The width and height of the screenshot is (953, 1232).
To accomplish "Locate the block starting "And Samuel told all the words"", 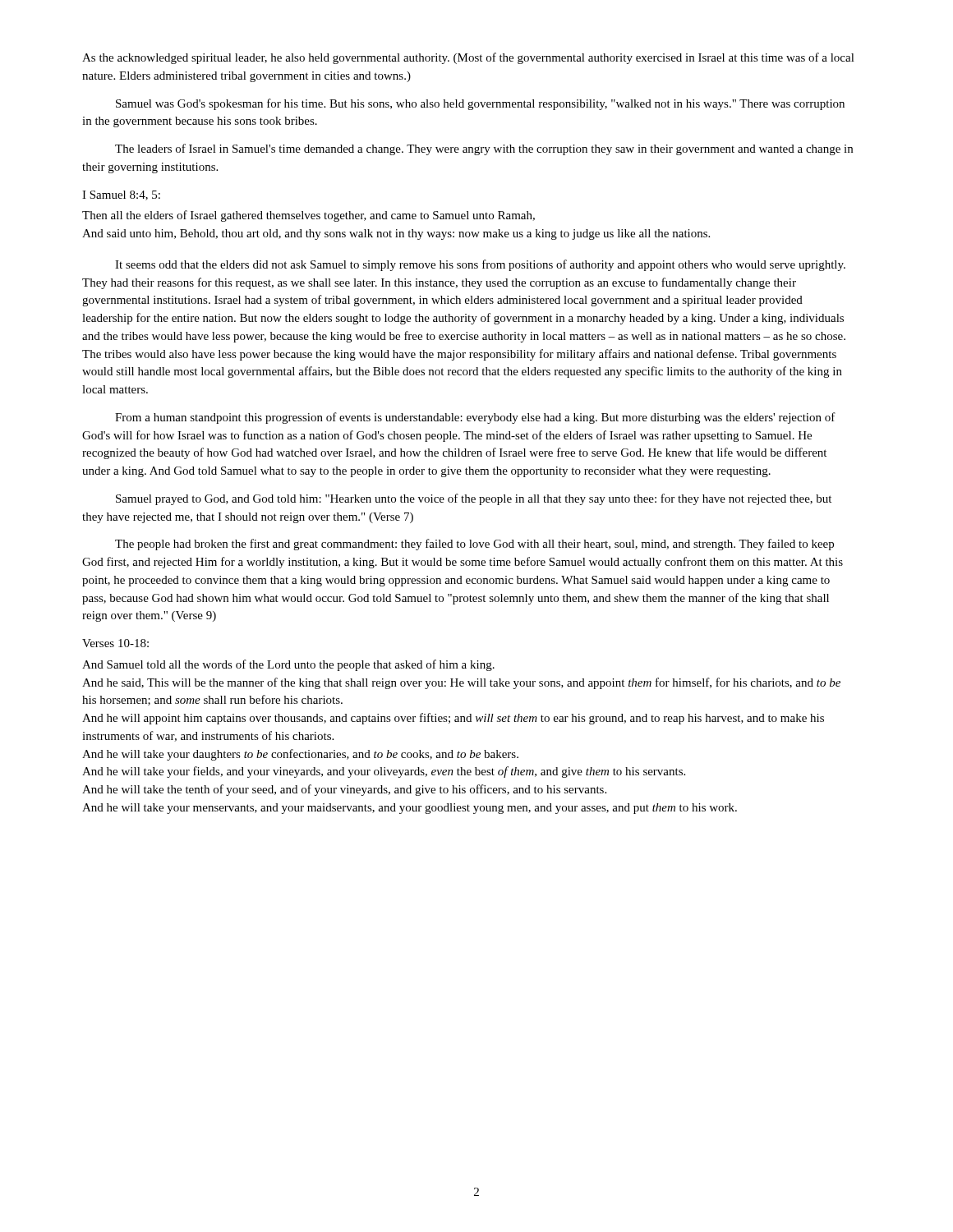I will click(x=288, y=665).
